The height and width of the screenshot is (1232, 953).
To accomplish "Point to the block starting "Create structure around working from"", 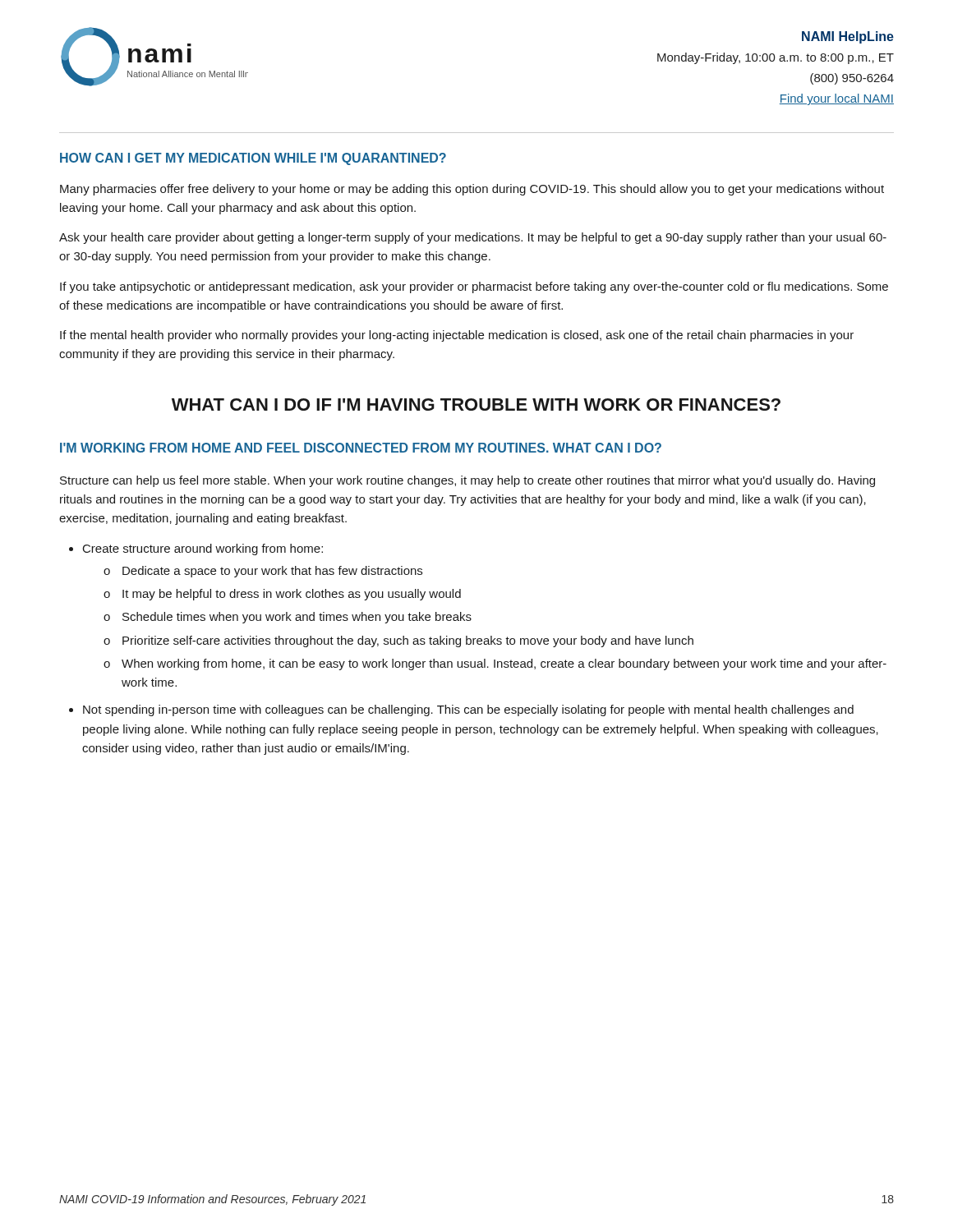I will point(476,615).
